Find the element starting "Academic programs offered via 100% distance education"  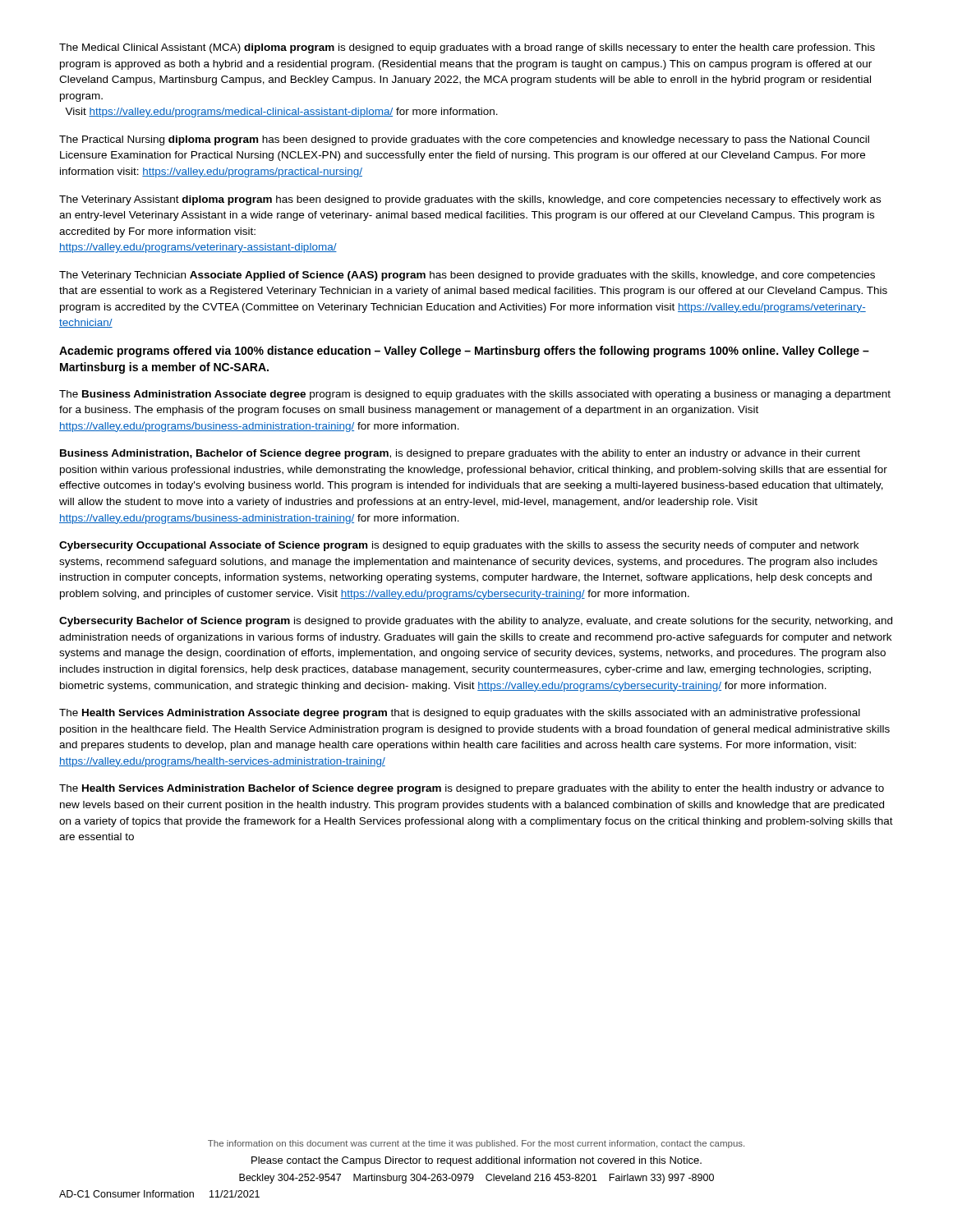464,359
